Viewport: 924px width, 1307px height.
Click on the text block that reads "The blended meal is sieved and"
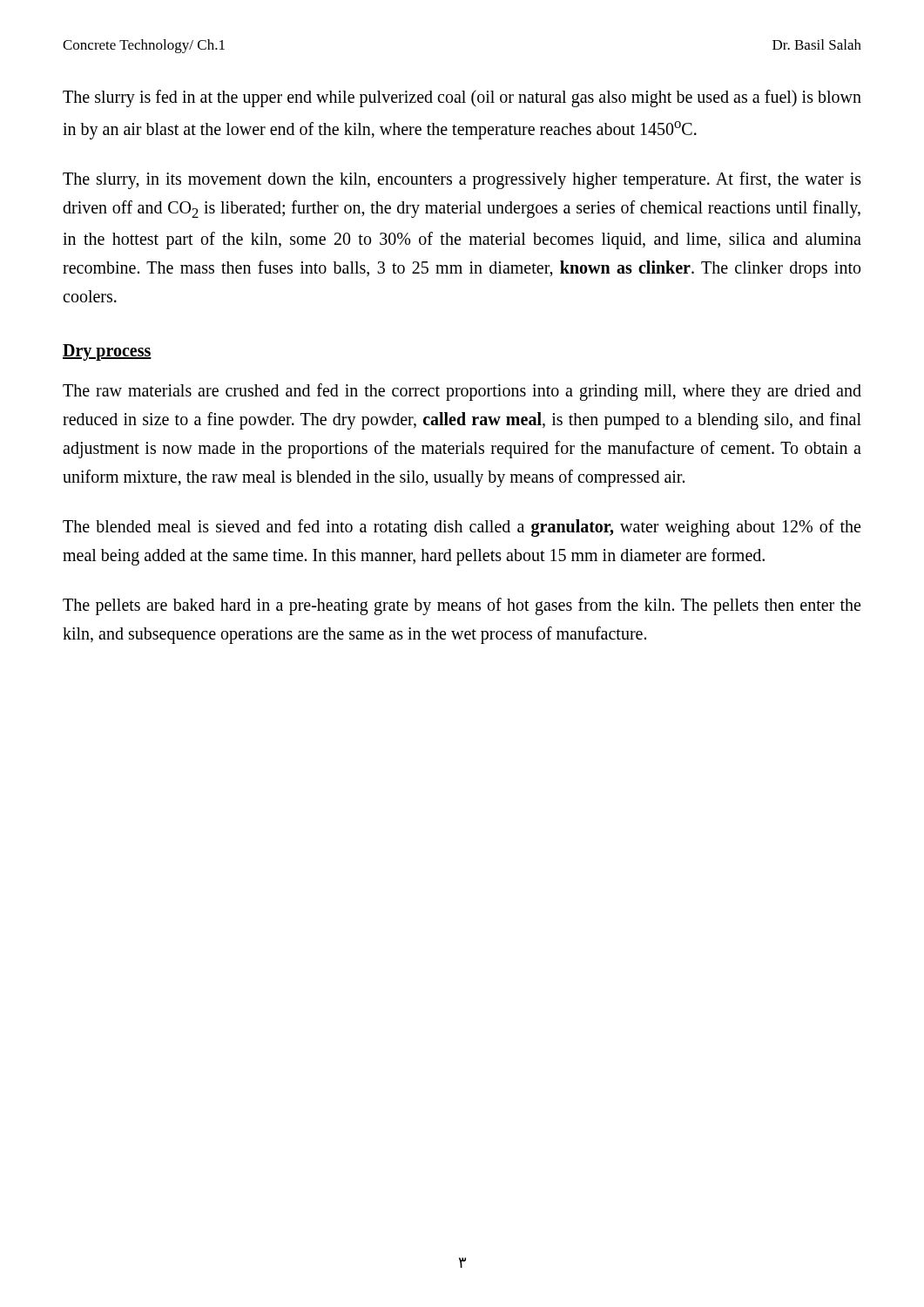[x=462, y=541]
